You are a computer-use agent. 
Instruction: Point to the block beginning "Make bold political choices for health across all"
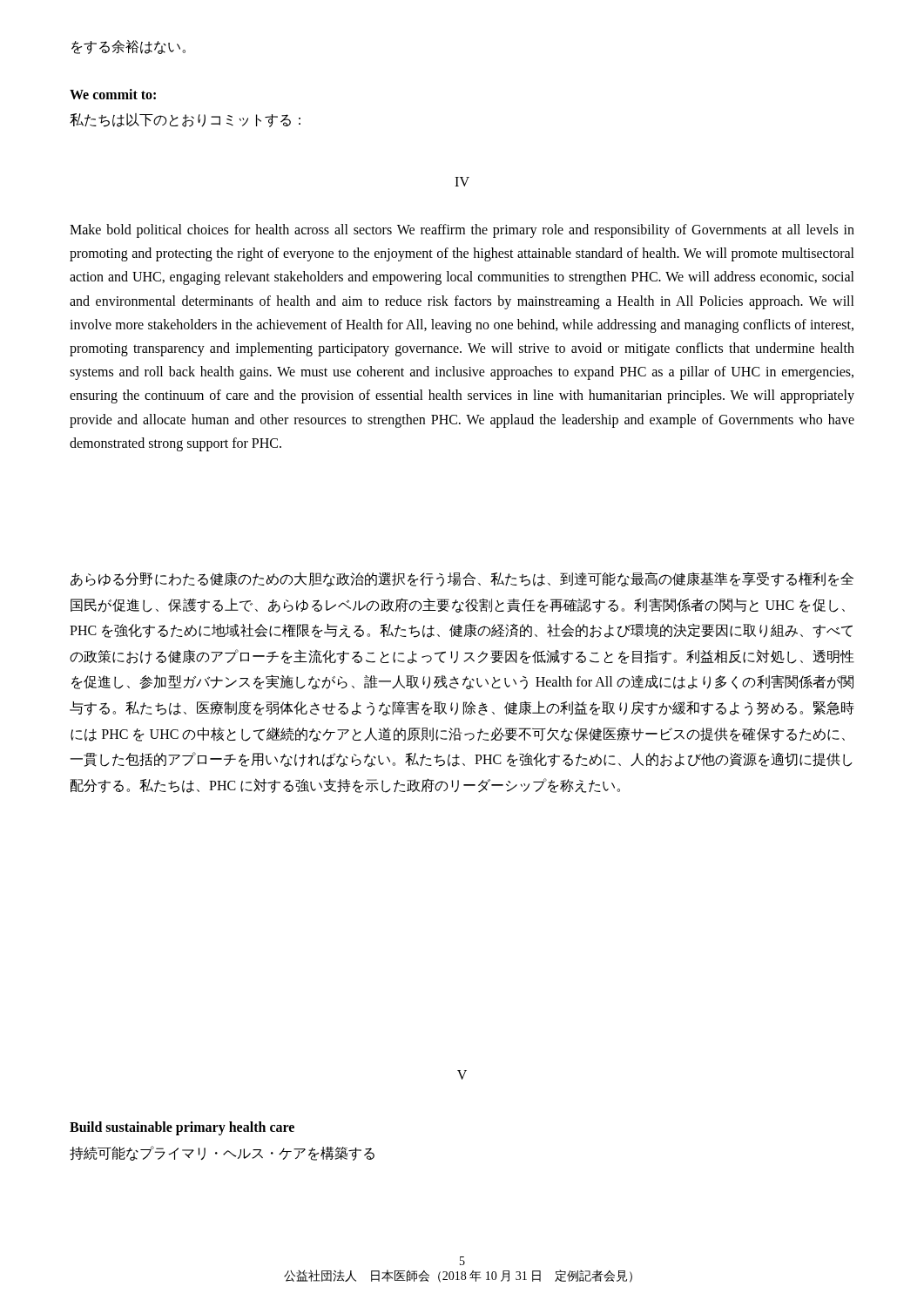point(462,336)
